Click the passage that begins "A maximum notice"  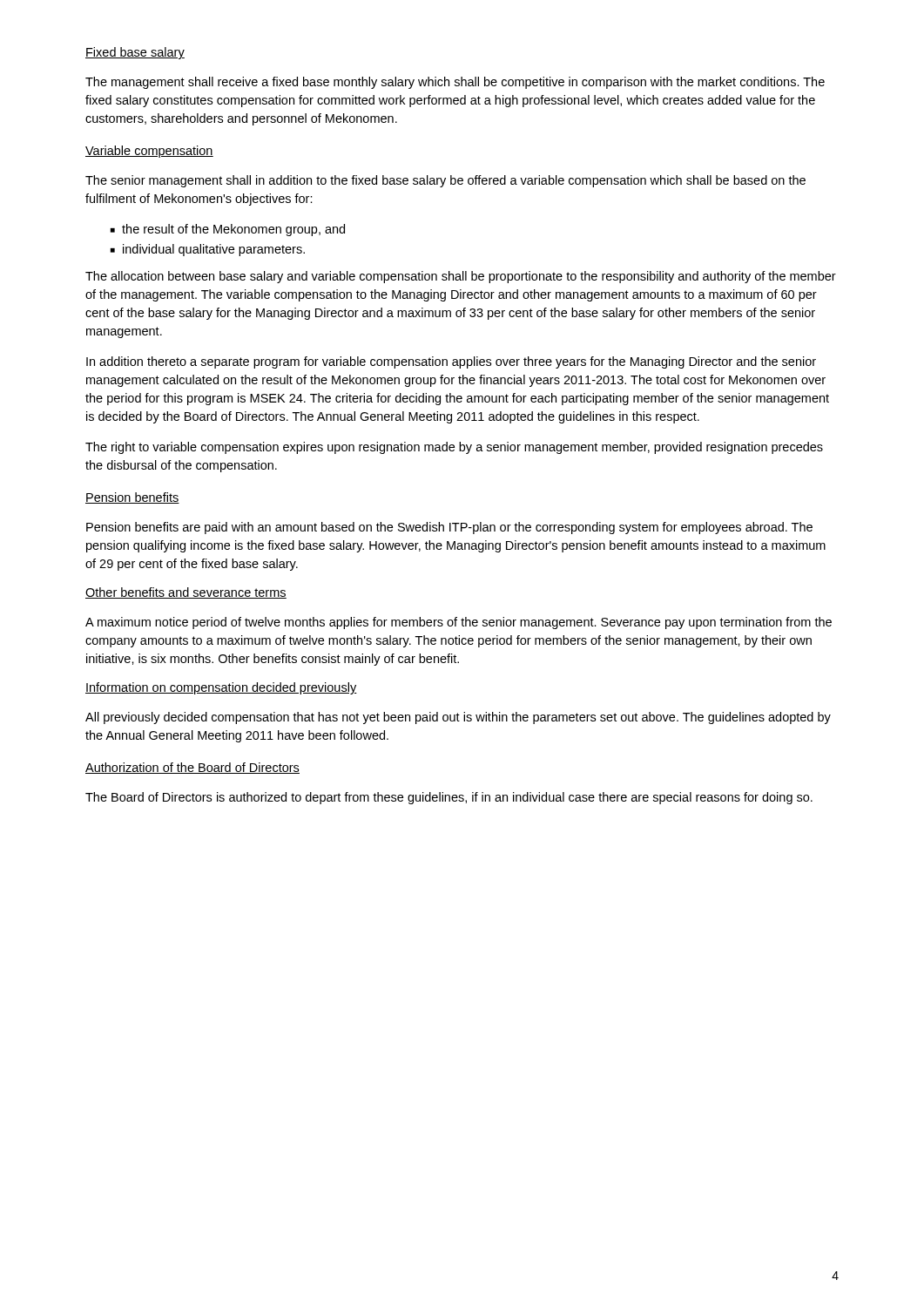pyautogui.click(x=459, y=641)
